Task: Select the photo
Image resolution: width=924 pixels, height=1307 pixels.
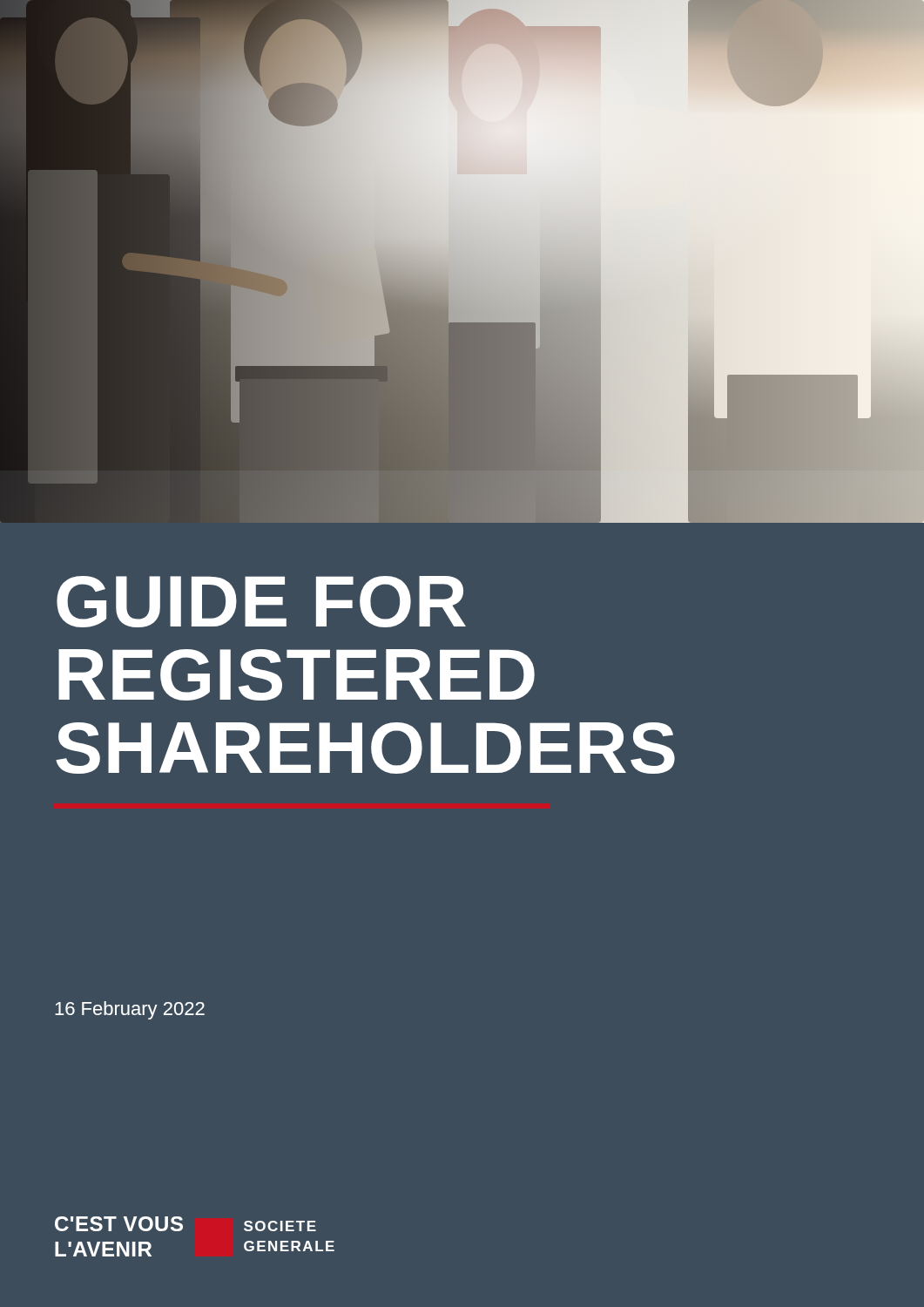Action: [462, 261]
